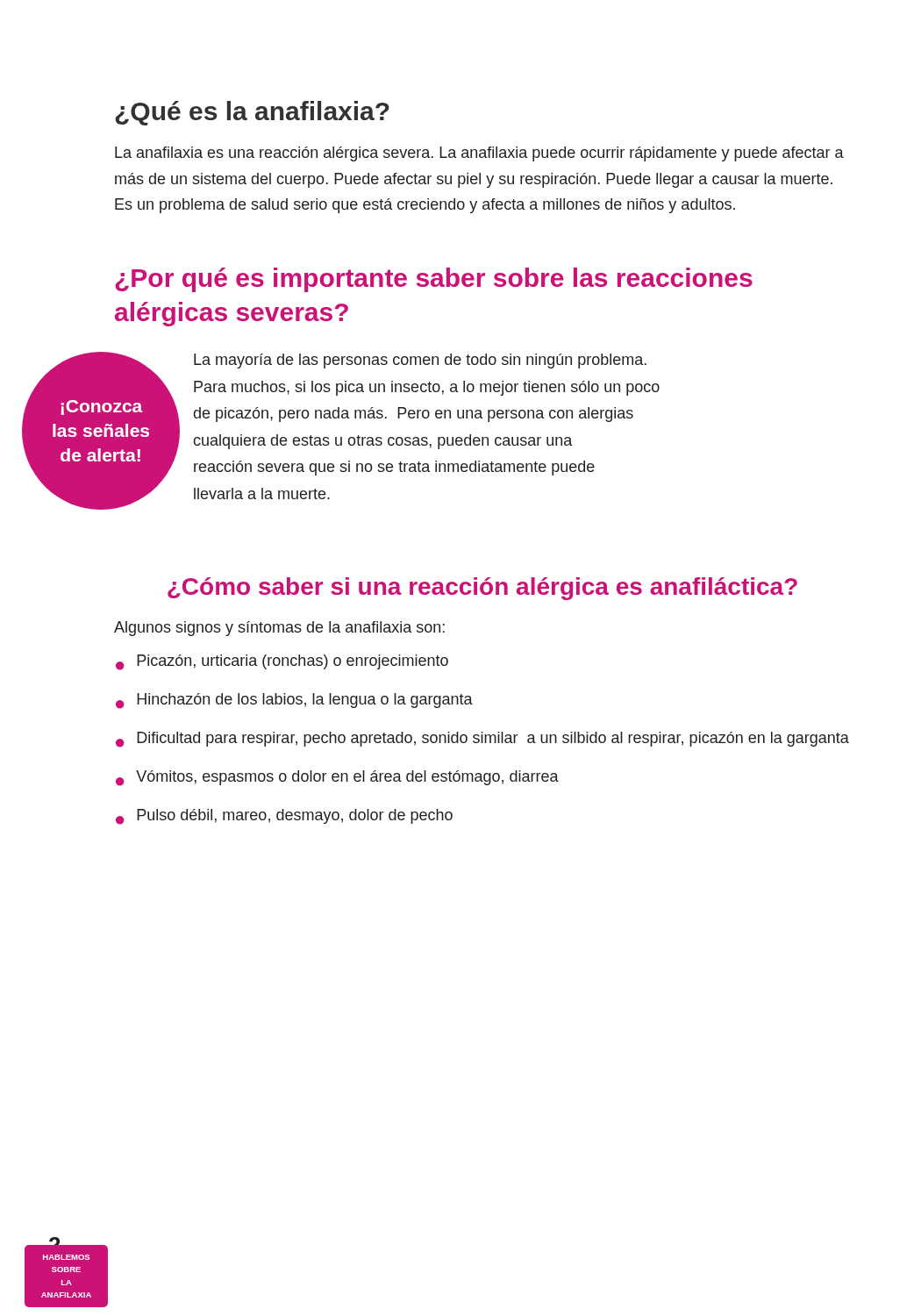Navigate to the region starting "¿Por qué es importante saber sobre las"
Image resolution: width=921 pixels, height=1316 pixels.
coord(434,295)
